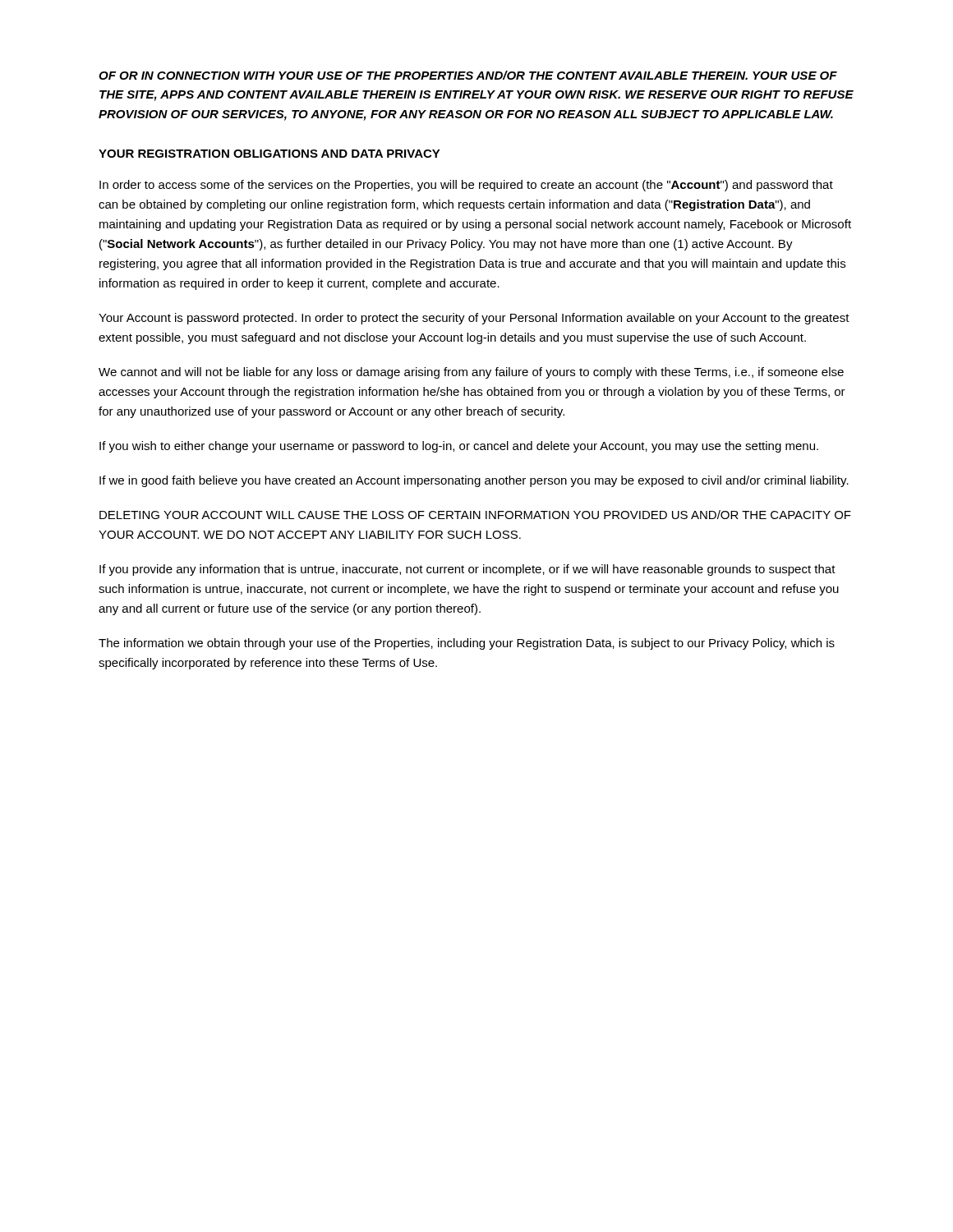Find the block on this page that starts "Your Account is password protected. In order to"
Viewport: 953px width, 1232px height.
click(x=474, y=327)
